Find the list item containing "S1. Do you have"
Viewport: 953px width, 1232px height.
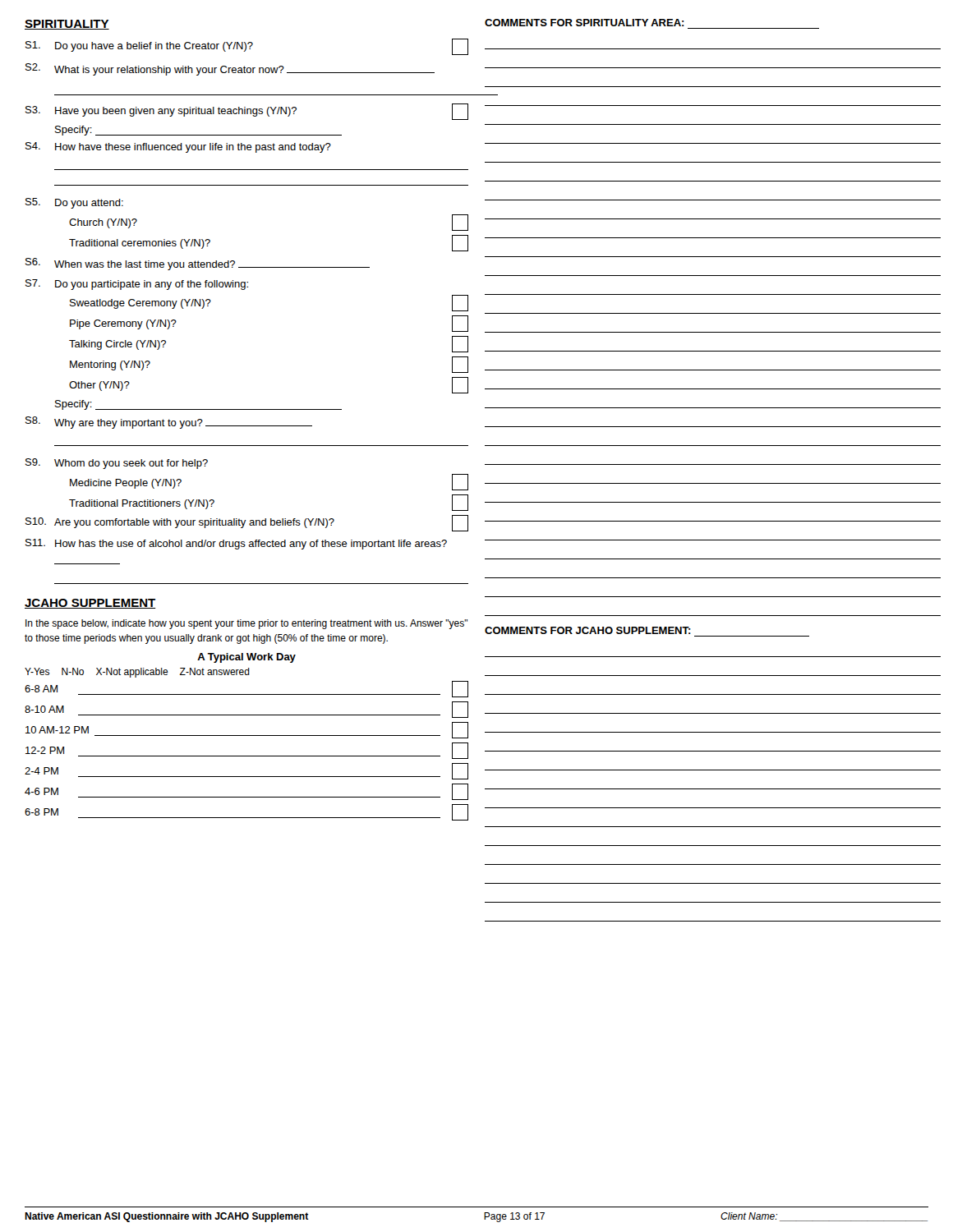pyautogui.click(x=246, y=47)
